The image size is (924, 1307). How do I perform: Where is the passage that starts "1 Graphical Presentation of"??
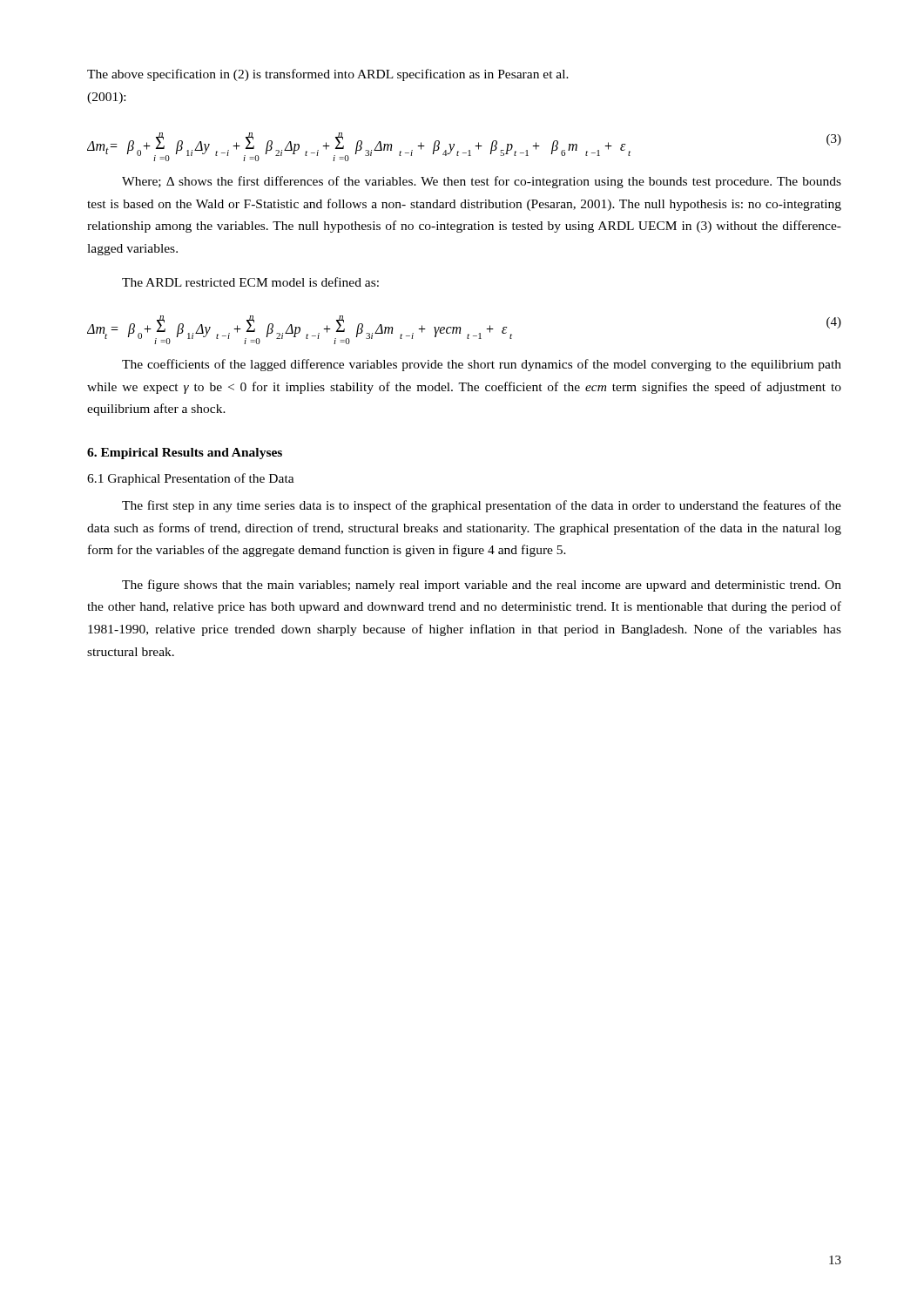(x=191, y=479)
